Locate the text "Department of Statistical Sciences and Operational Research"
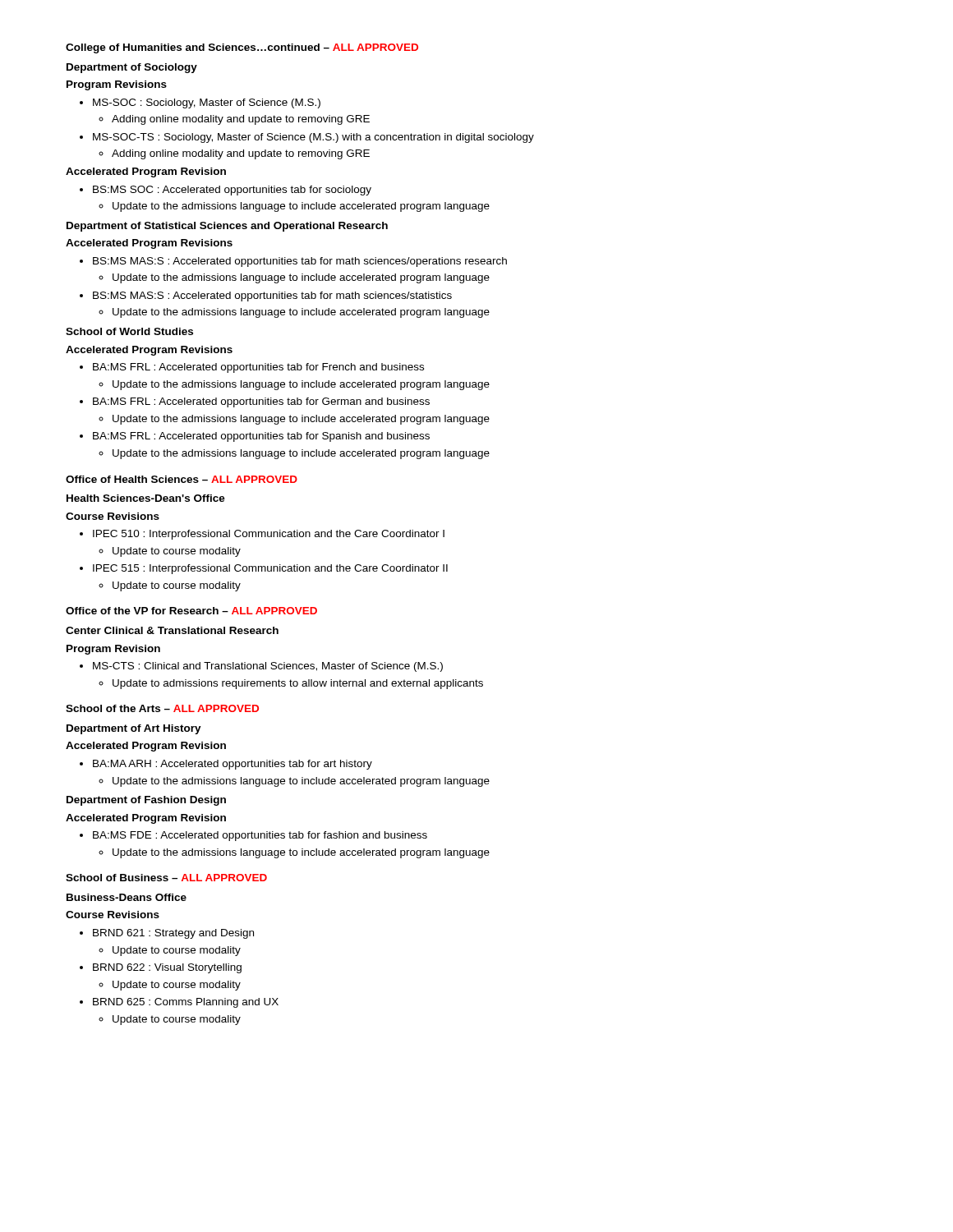The width and height of the screenshot is (953, 1232). 227,227
